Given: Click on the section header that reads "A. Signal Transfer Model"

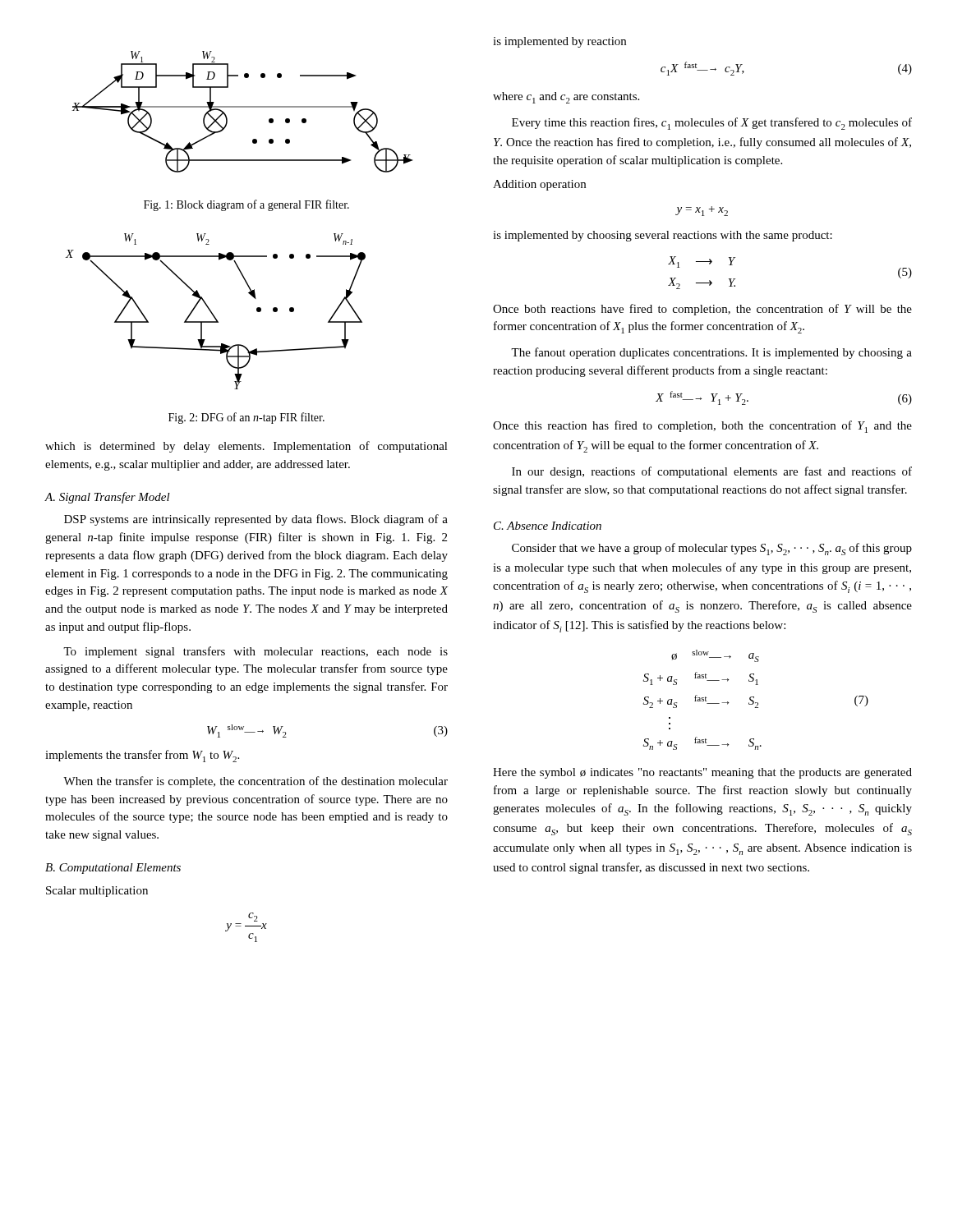Looking at the screenshot, I should click(107, 497).
